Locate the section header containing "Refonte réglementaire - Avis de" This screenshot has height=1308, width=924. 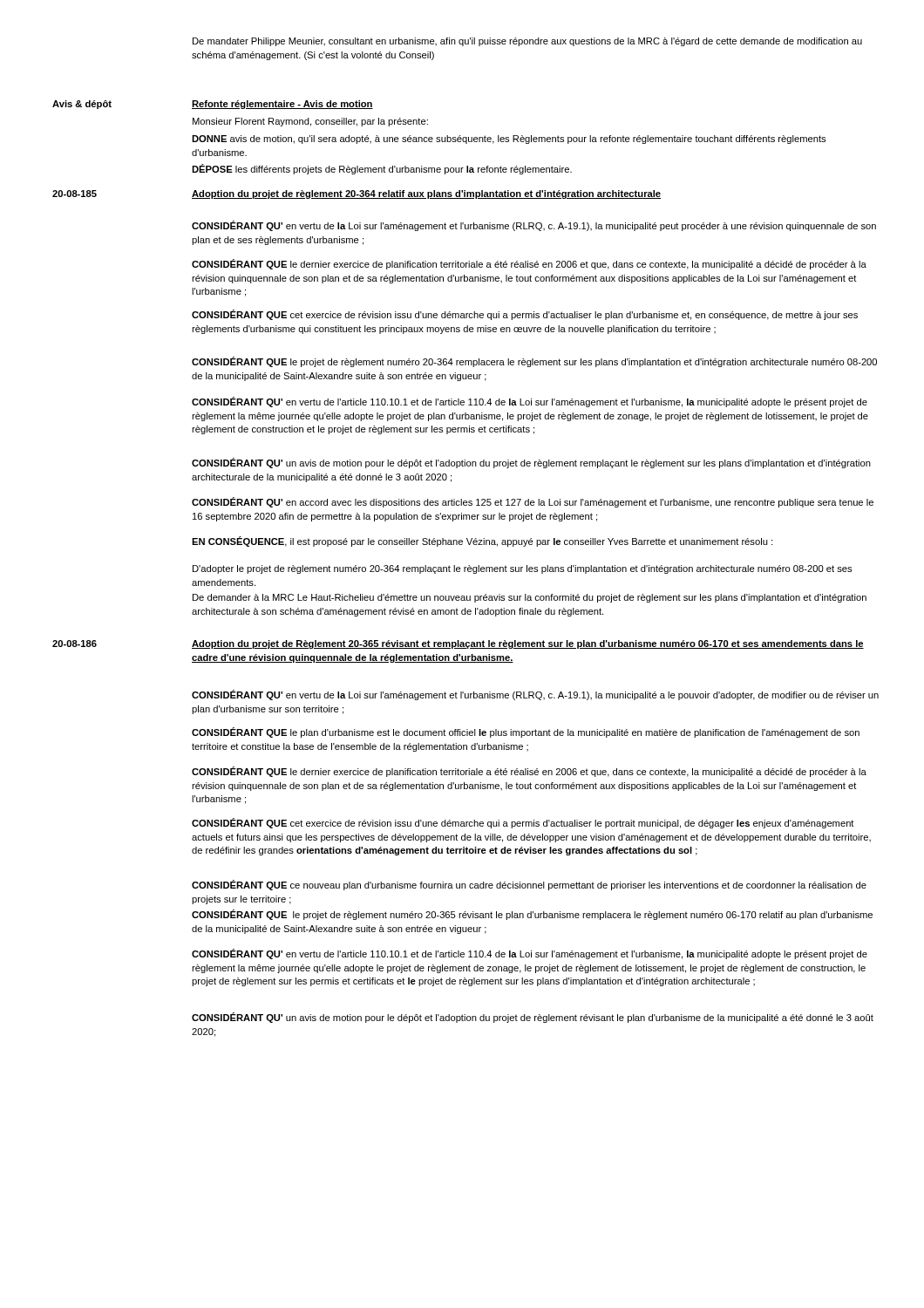(x=282, y=104)
